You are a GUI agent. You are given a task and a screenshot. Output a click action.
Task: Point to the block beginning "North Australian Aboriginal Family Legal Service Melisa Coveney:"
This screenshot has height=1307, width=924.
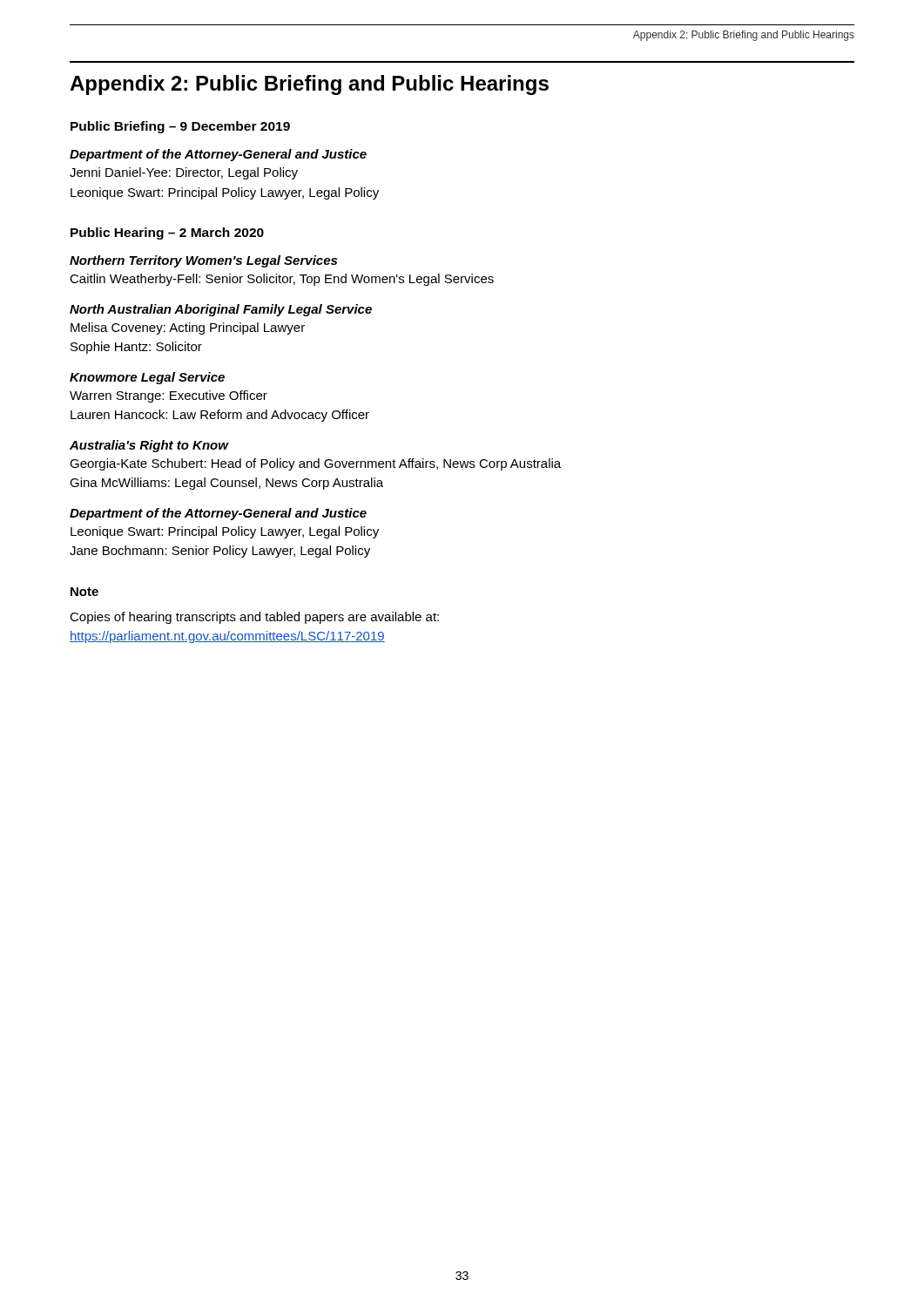point(221,310)
